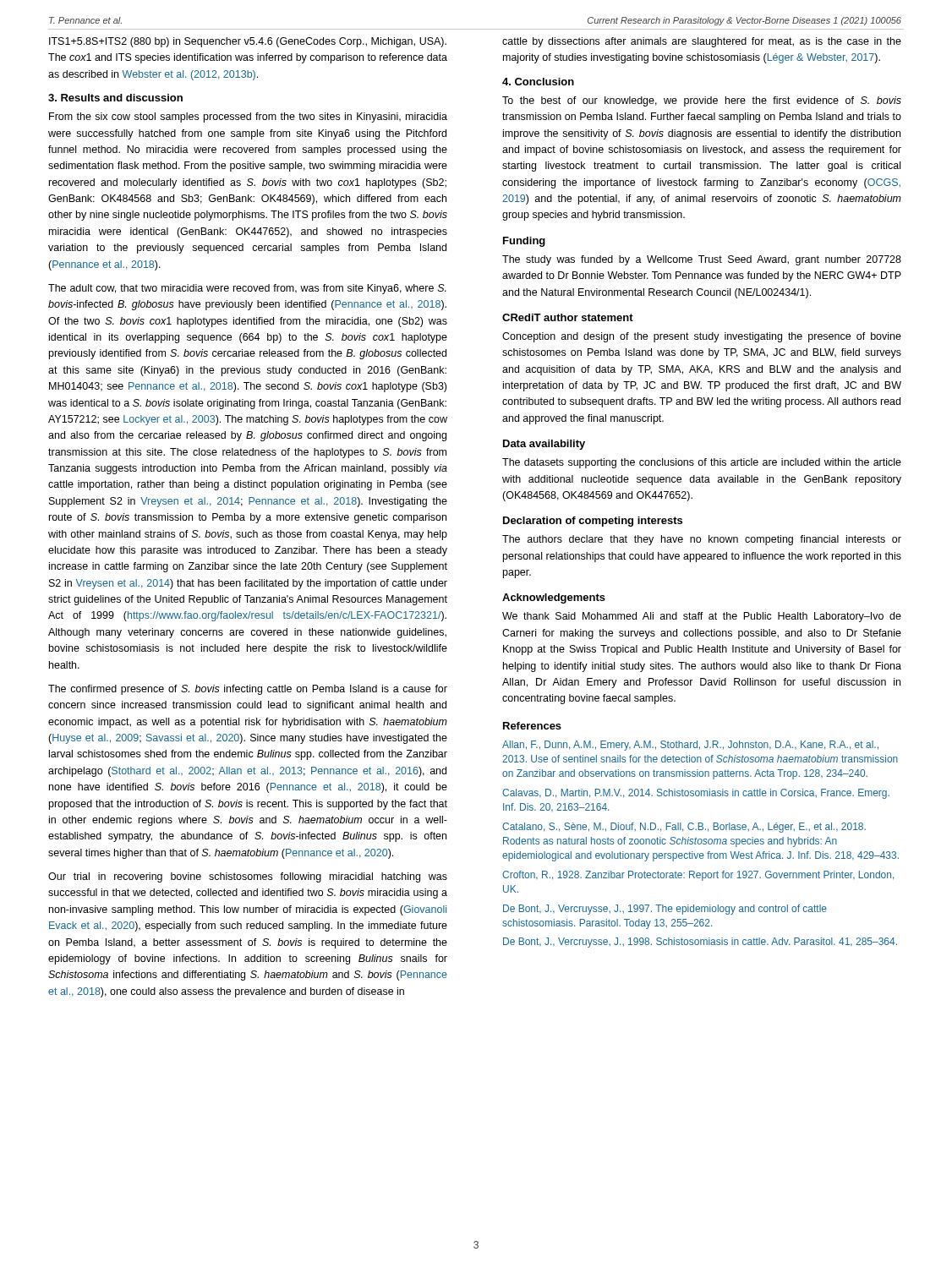Click on the text block starting "Allan, F., Dunn,"

pos(700,759)
